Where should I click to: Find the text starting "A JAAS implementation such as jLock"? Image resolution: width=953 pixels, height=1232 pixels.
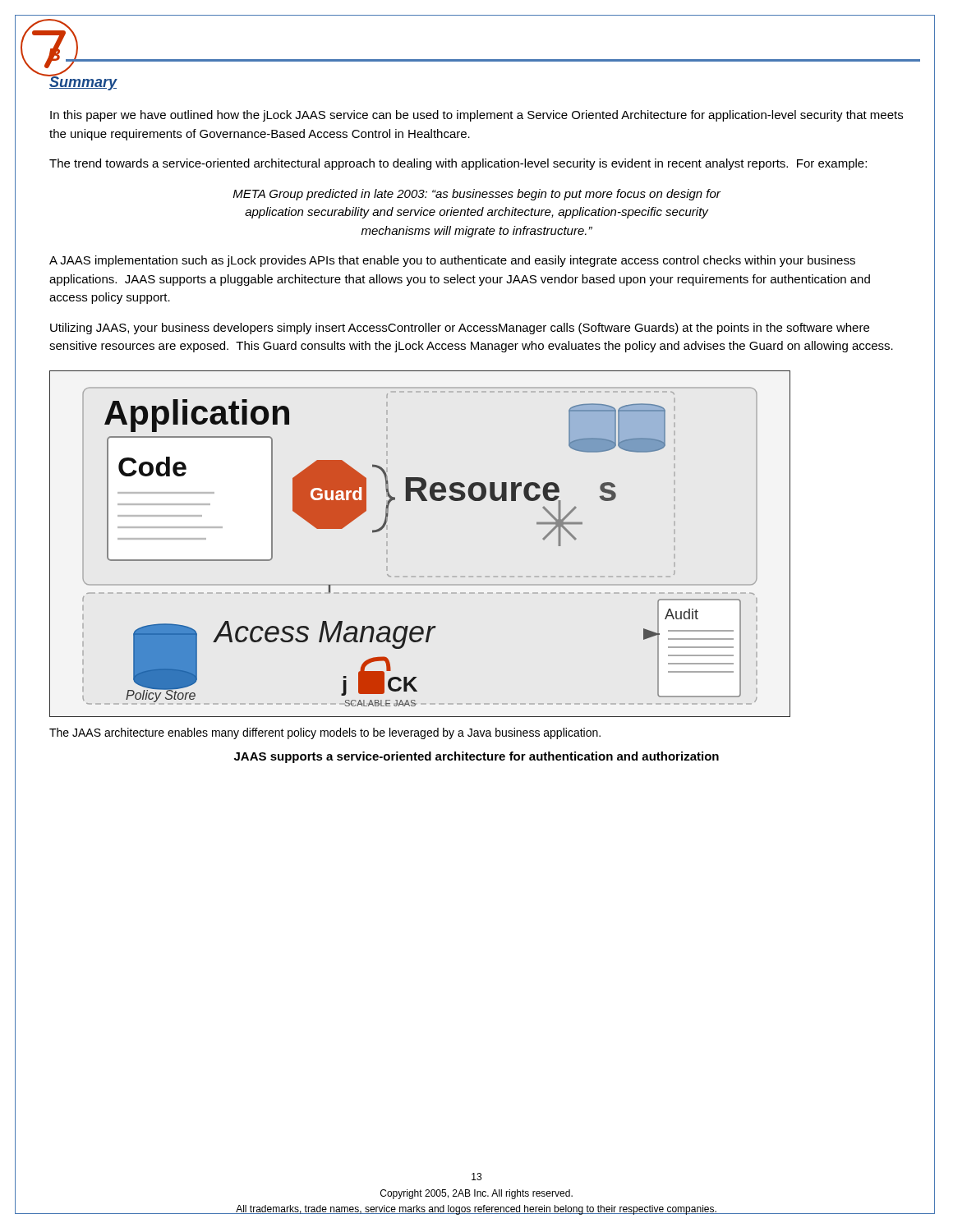click(460, 278)
